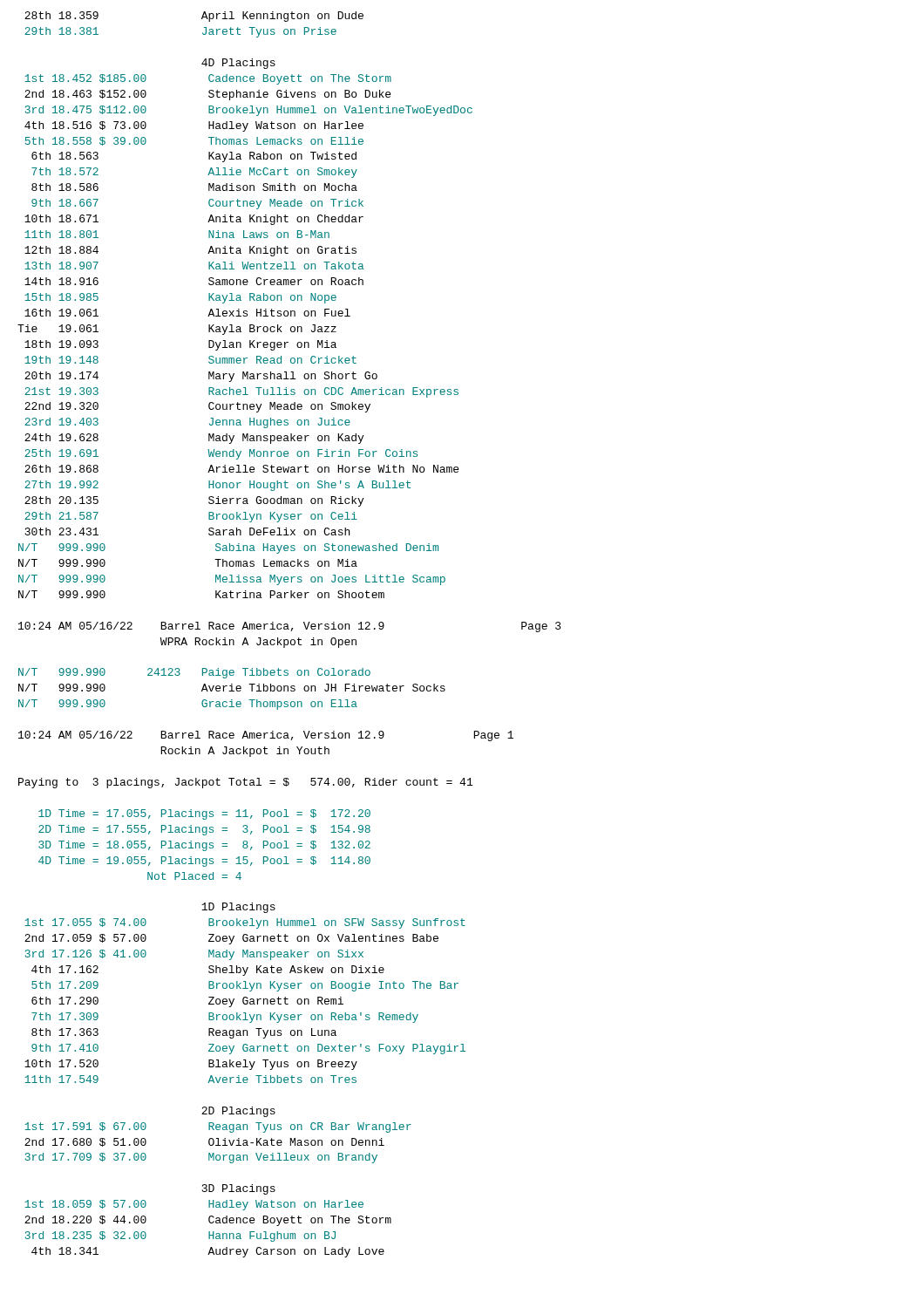Screen dimensions: 1308x924
Task: Click on the list item that reads "11th 18.801 Nina Laws on B-Man"
Action: [61, 234]
